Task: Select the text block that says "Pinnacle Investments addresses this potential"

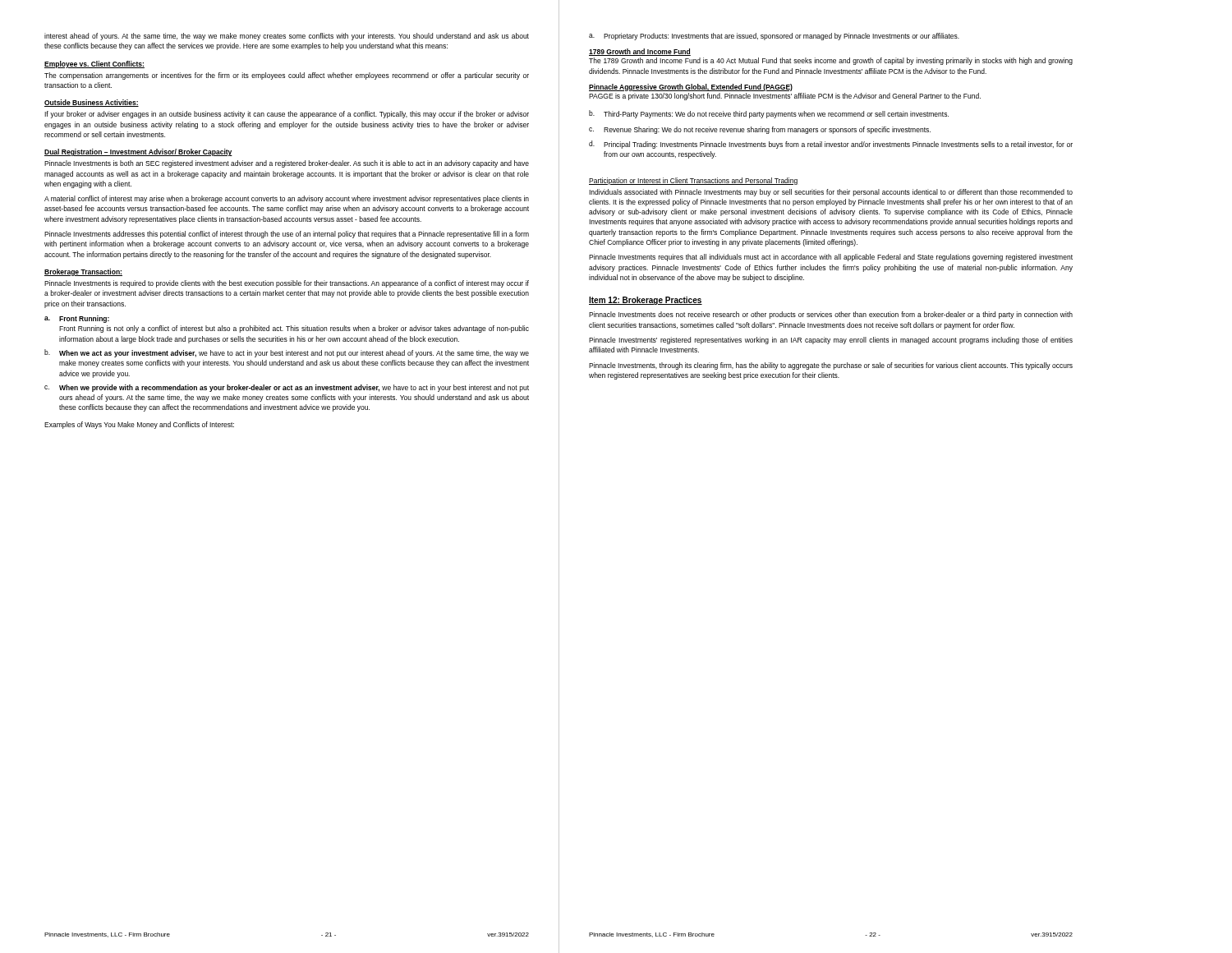Action: point(287,244)
